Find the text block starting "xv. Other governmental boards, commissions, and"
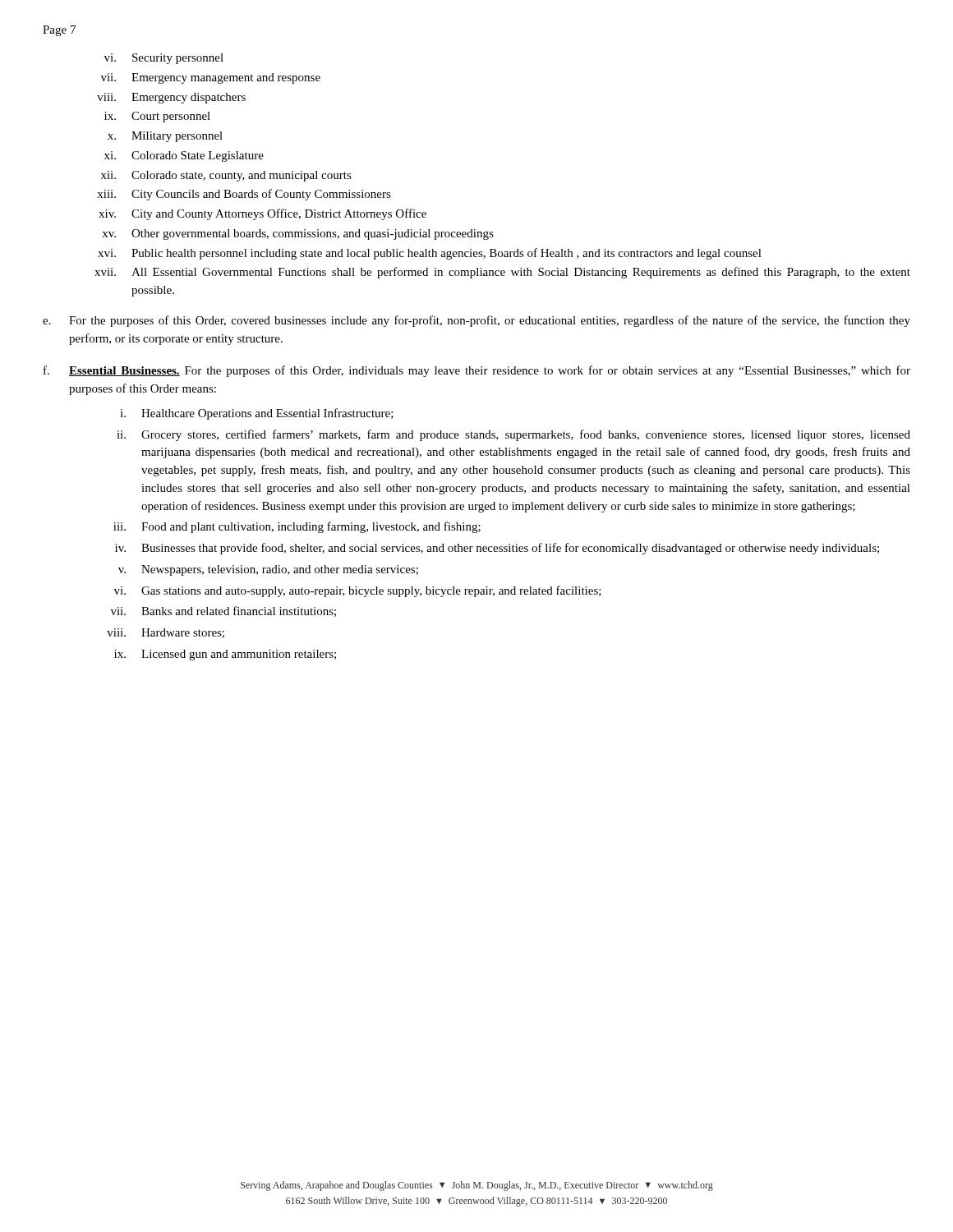The height and width of the screenshot is (1232, 953). tap(476, 234)
